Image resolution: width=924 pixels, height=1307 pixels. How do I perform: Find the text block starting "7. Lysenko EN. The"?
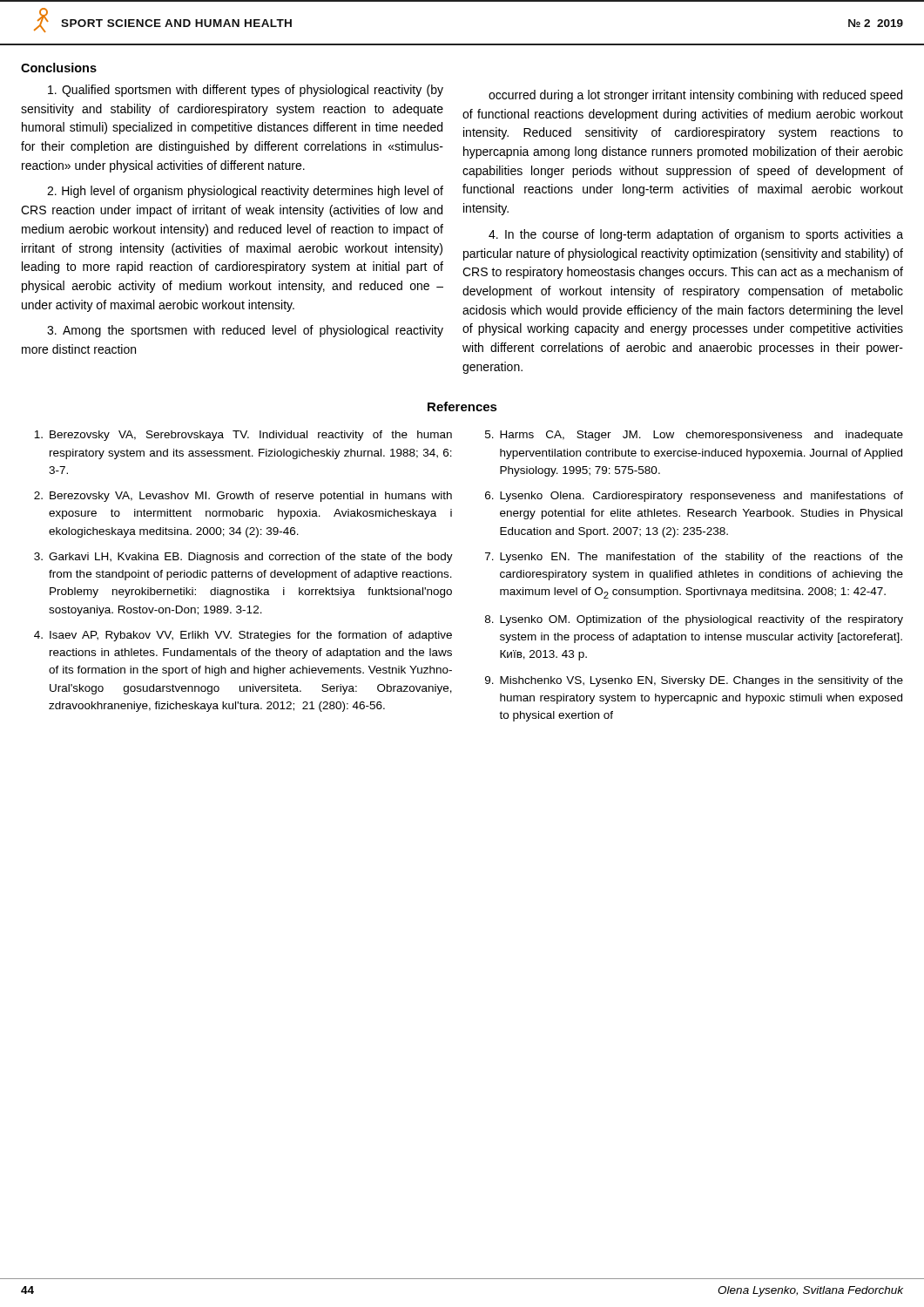[x=687, y=575]
